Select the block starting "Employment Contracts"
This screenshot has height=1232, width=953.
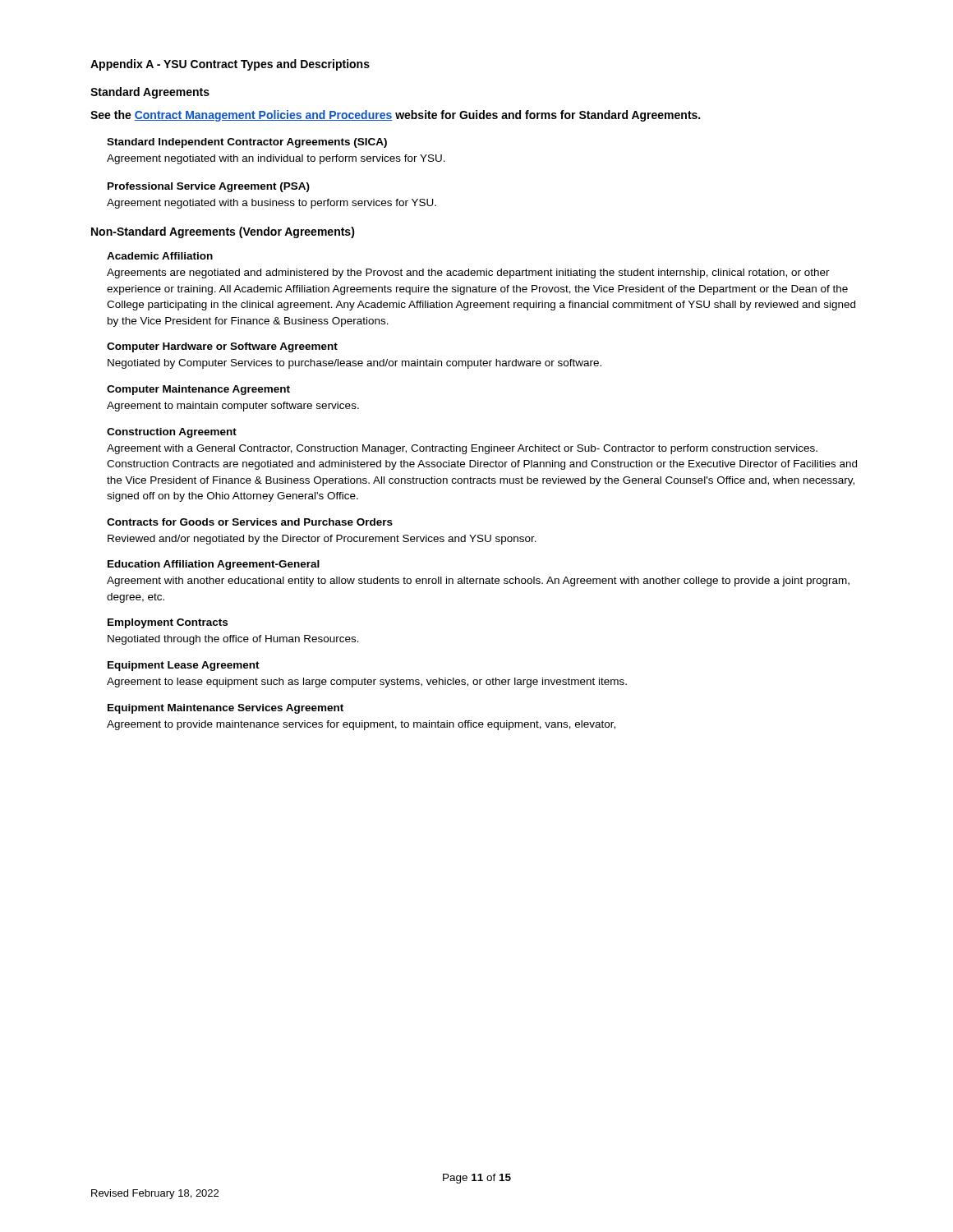(168, 623)
